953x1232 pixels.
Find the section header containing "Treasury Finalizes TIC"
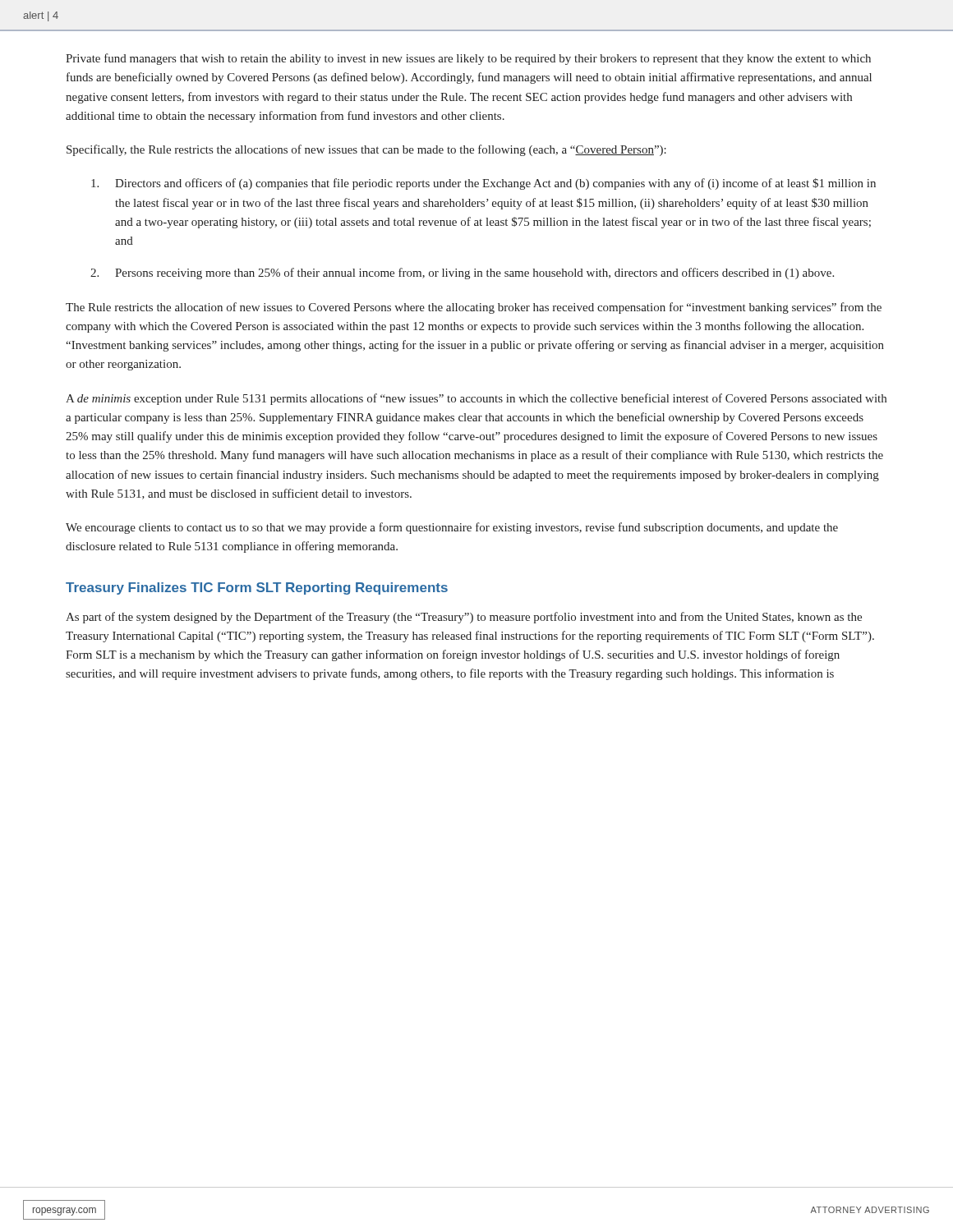[x=257, y=587]
